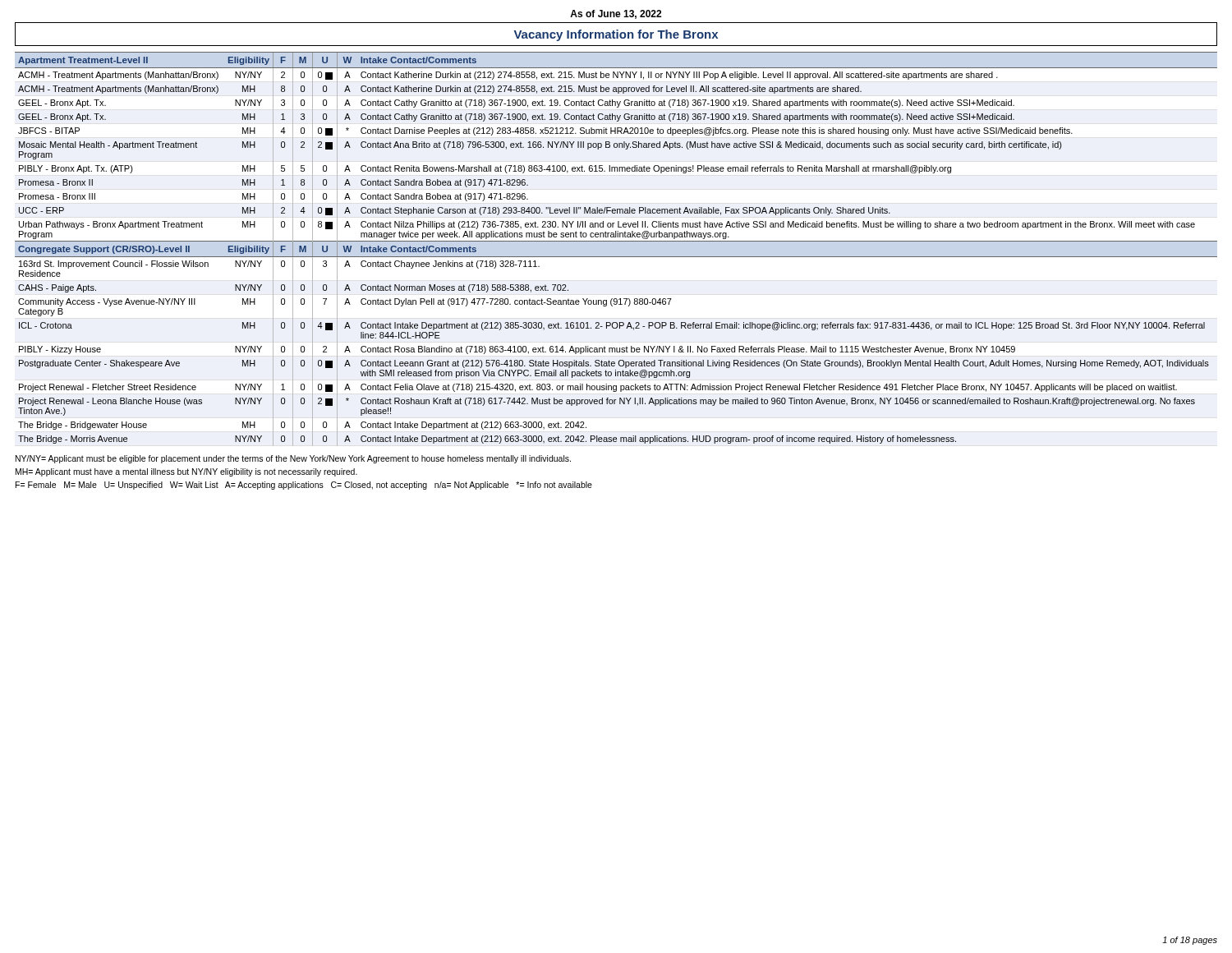Locate a table

click(x=616, y=249)
